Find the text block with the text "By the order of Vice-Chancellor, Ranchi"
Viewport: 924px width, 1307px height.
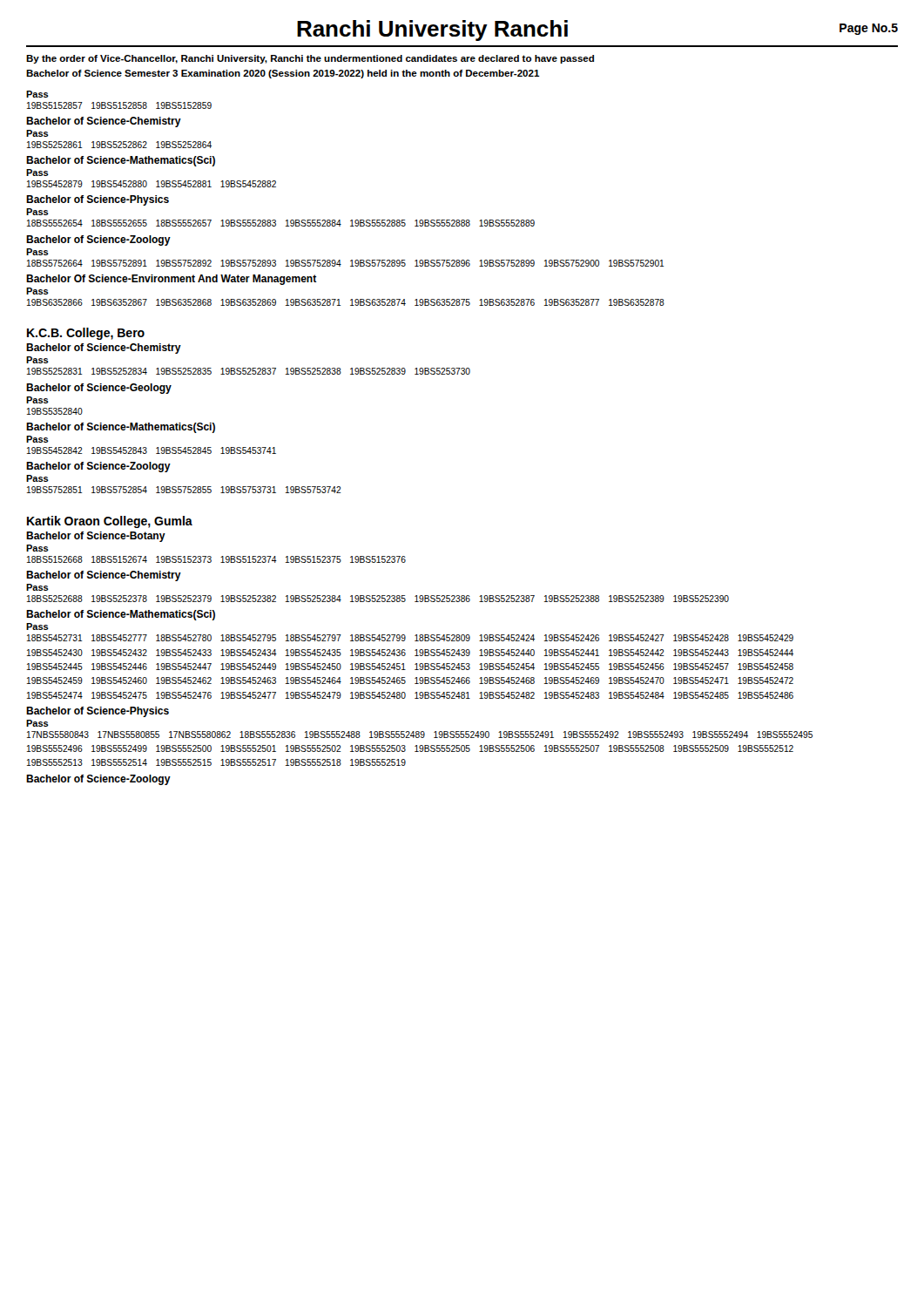coord(310,66)
